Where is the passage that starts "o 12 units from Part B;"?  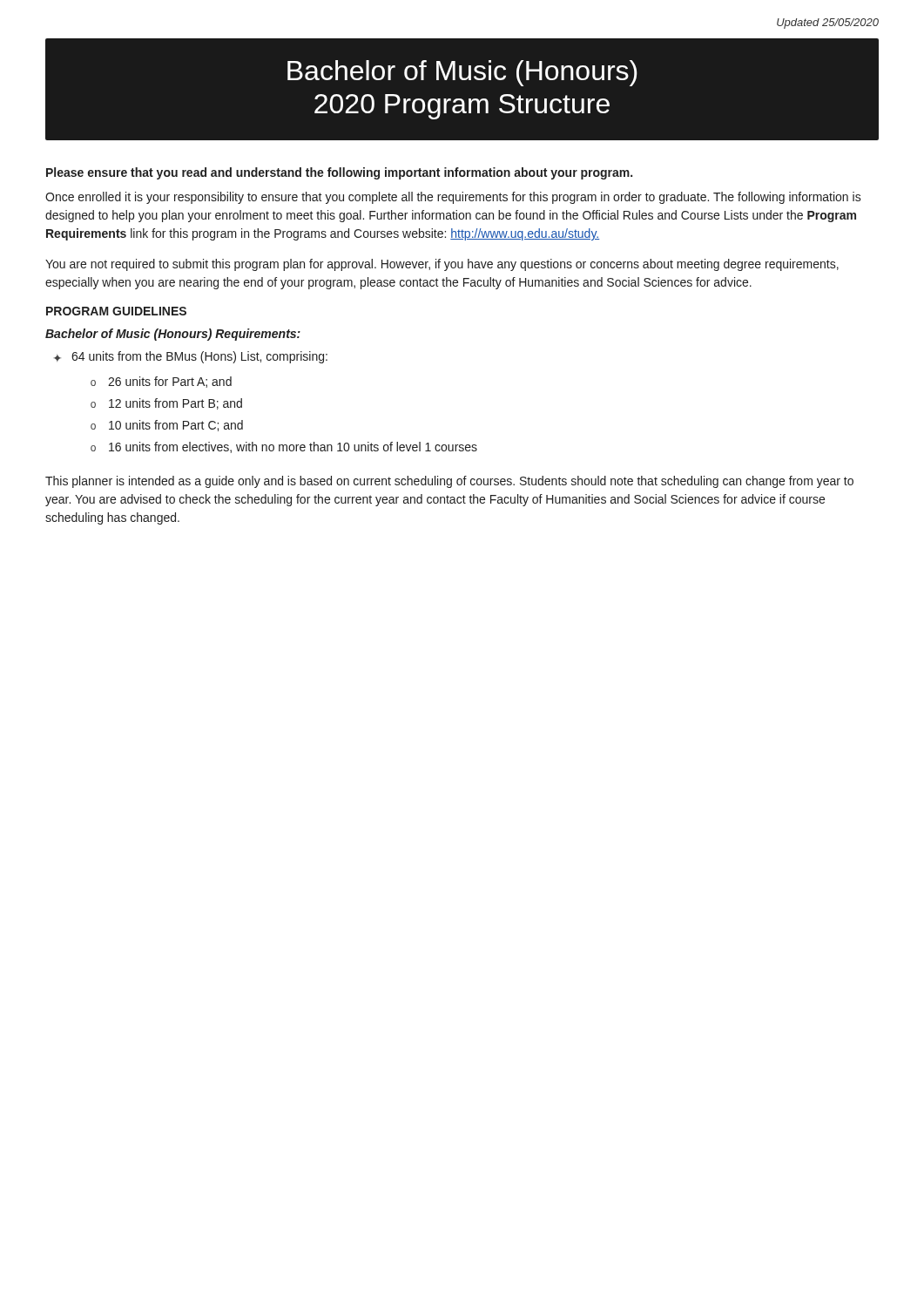[x=165, y=404]
